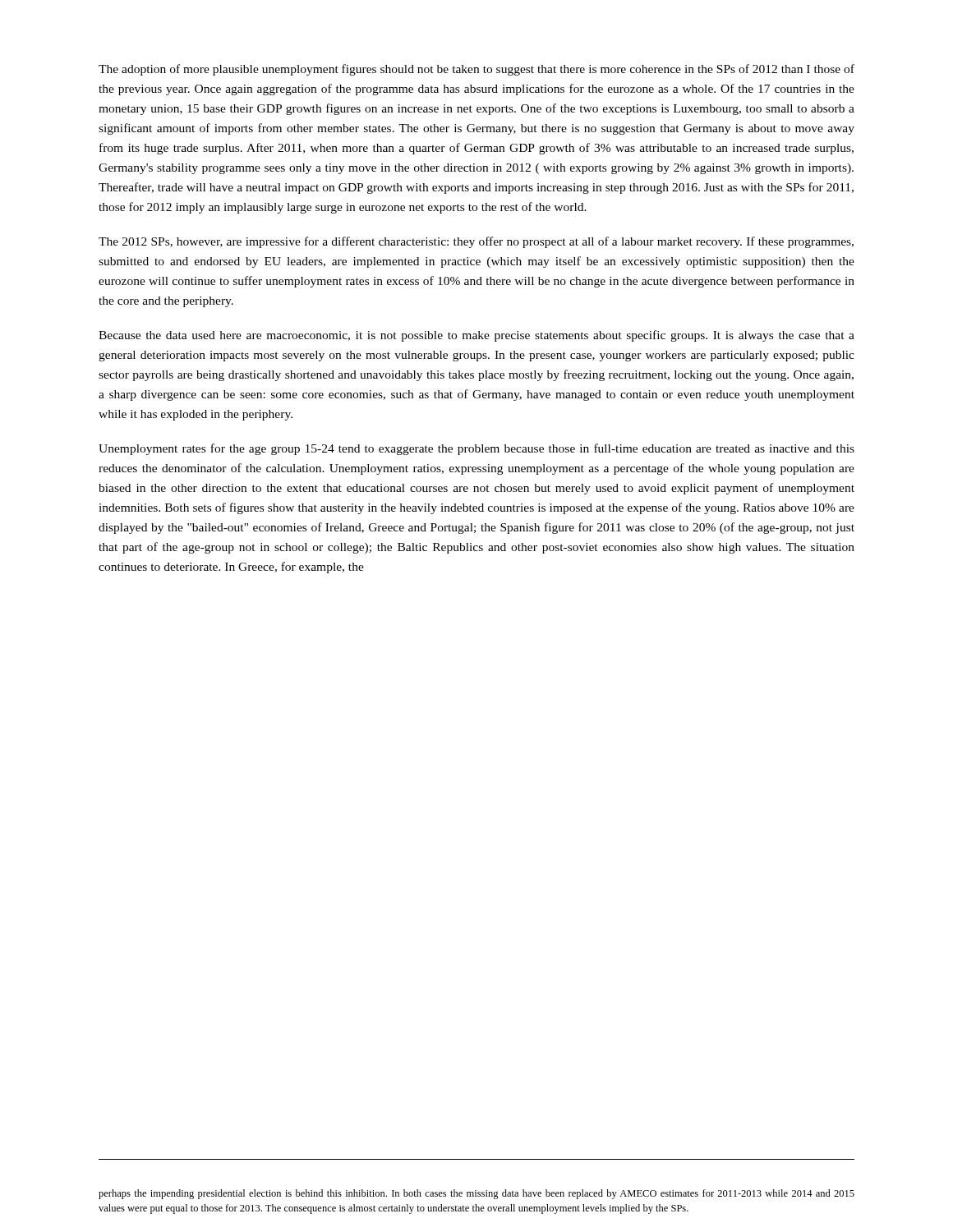Click on the footnote with the text "perhaps the impending presidential election is behind this"
Image resolution: width=953 pixels, height=1232 pixels.
[476, 1201]
